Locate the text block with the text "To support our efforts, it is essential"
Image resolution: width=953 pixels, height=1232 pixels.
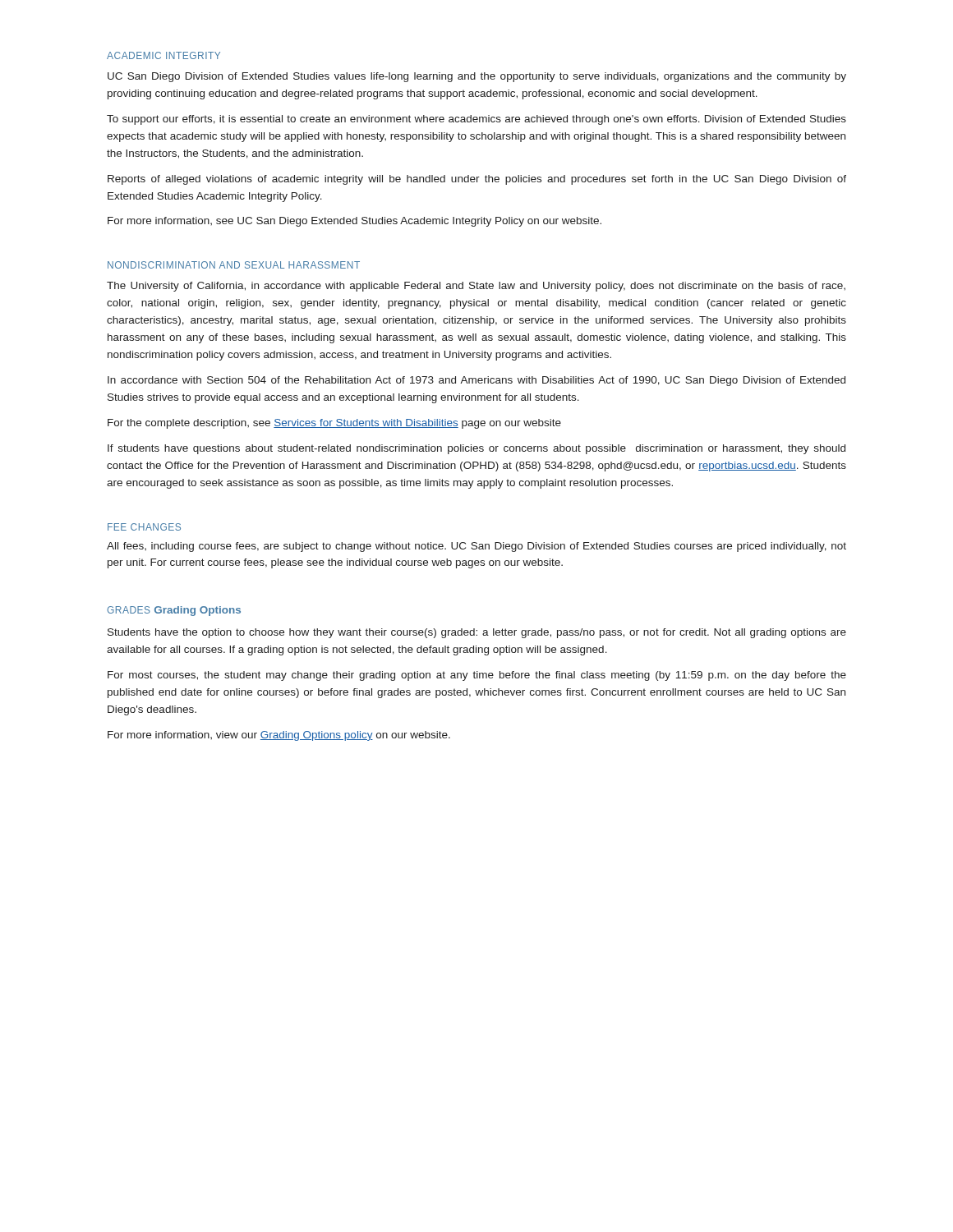476,137
